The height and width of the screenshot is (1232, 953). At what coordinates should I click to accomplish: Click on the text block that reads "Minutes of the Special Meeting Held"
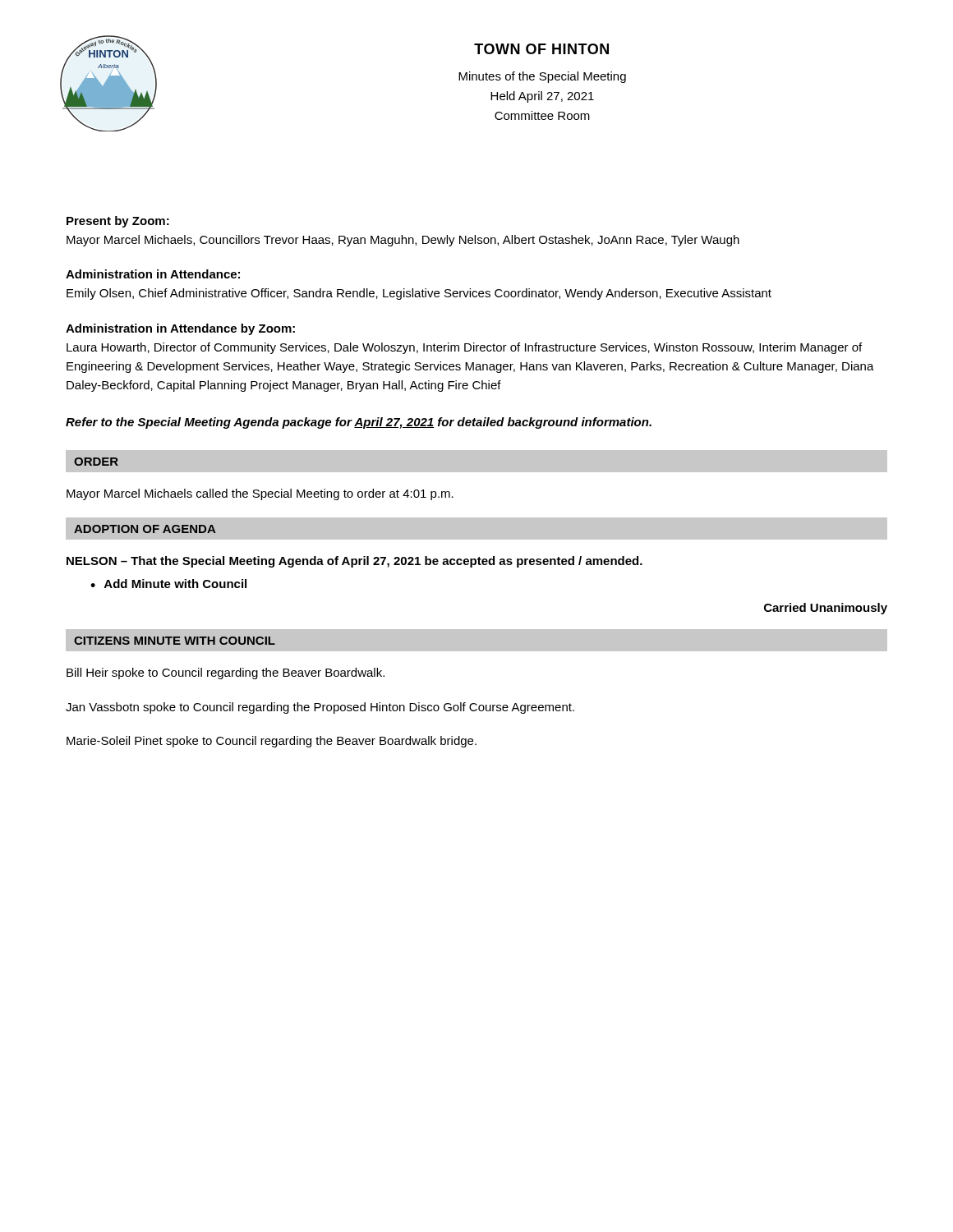click(x=542, y=96)
